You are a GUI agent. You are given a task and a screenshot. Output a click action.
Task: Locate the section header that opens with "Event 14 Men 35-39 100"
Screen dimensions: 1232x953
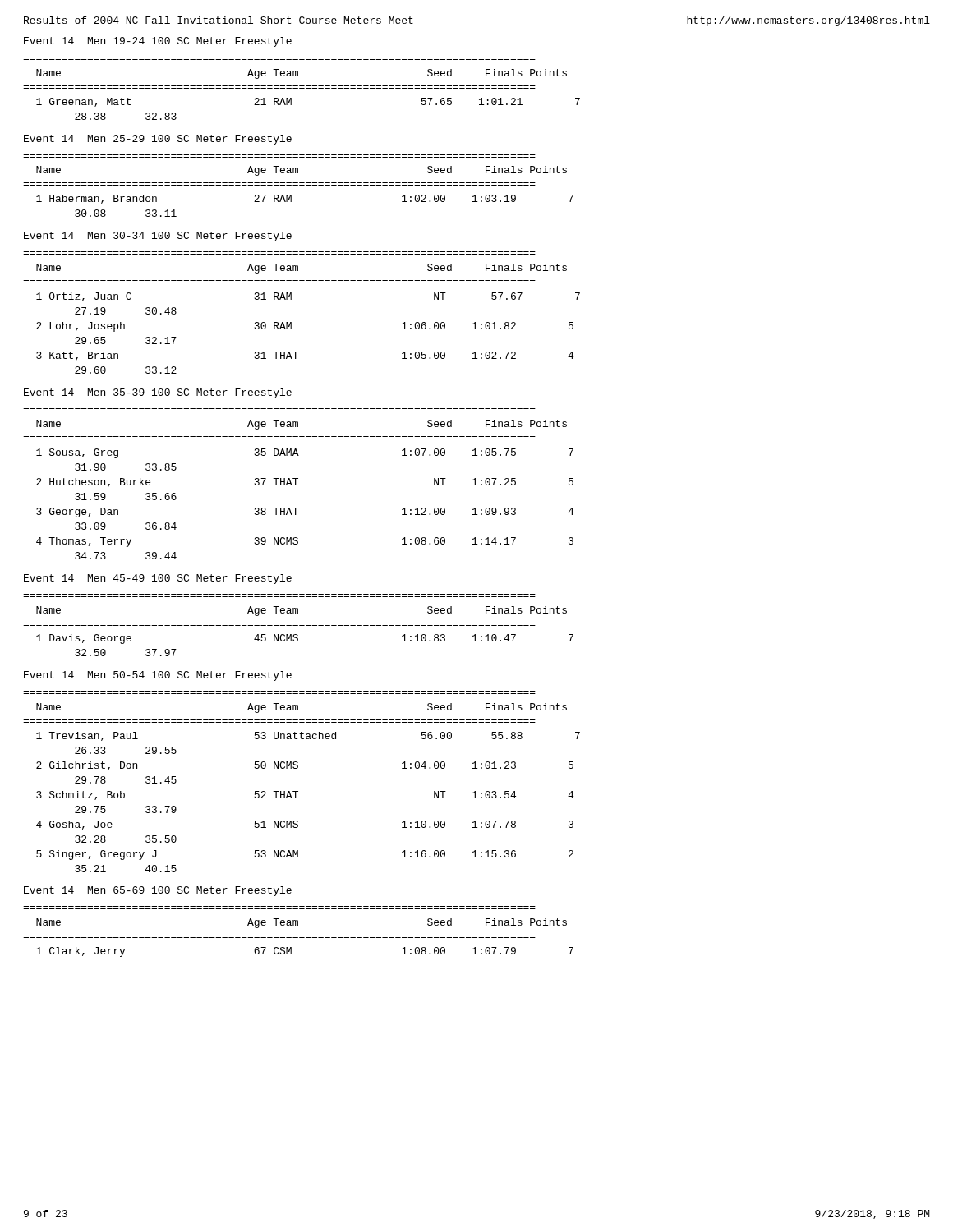158,393
